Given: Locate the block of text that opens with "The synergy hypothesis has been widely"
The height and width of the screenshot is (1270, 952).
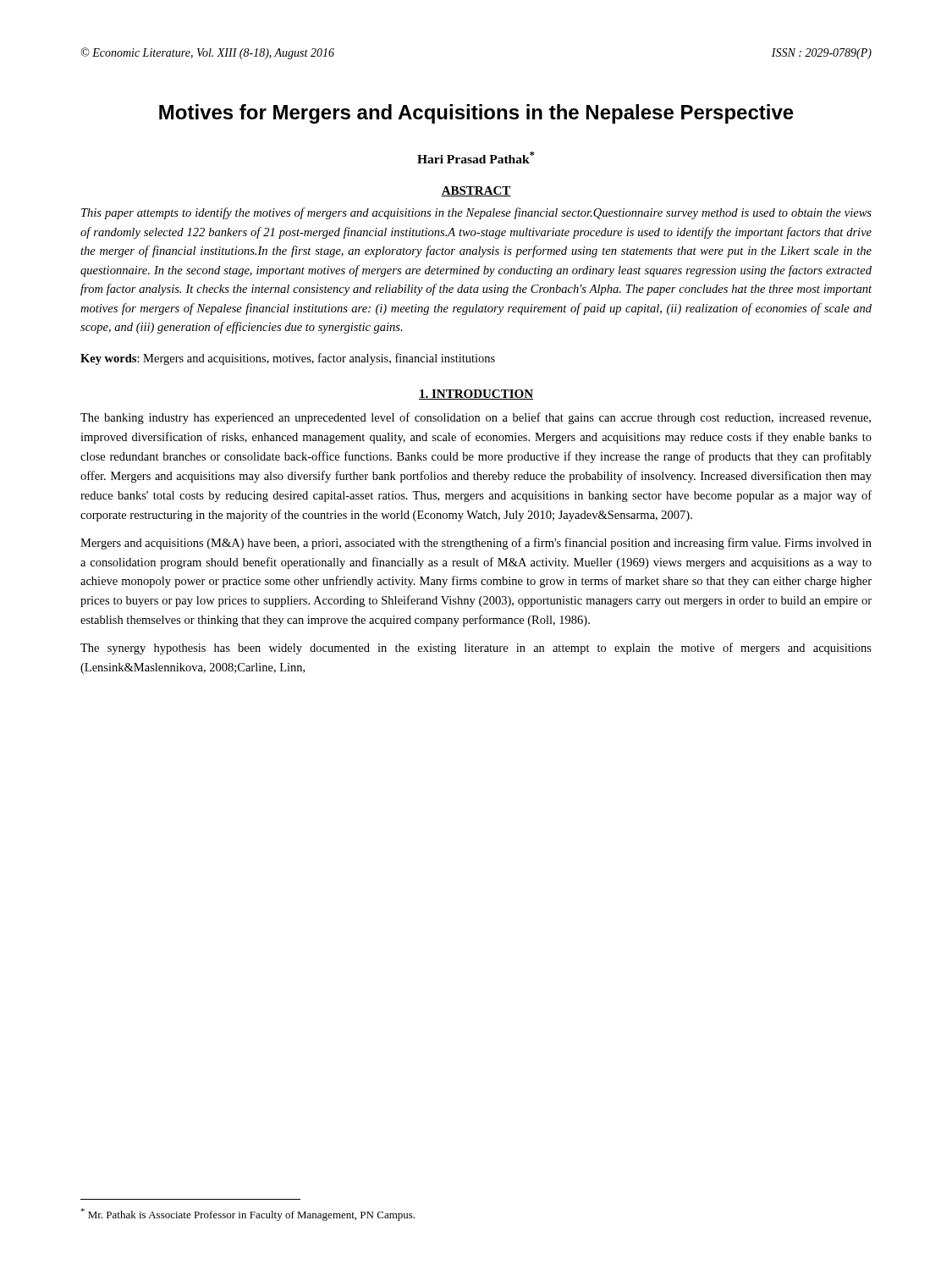Looking at the screenshot, I should tap(476, 658).
